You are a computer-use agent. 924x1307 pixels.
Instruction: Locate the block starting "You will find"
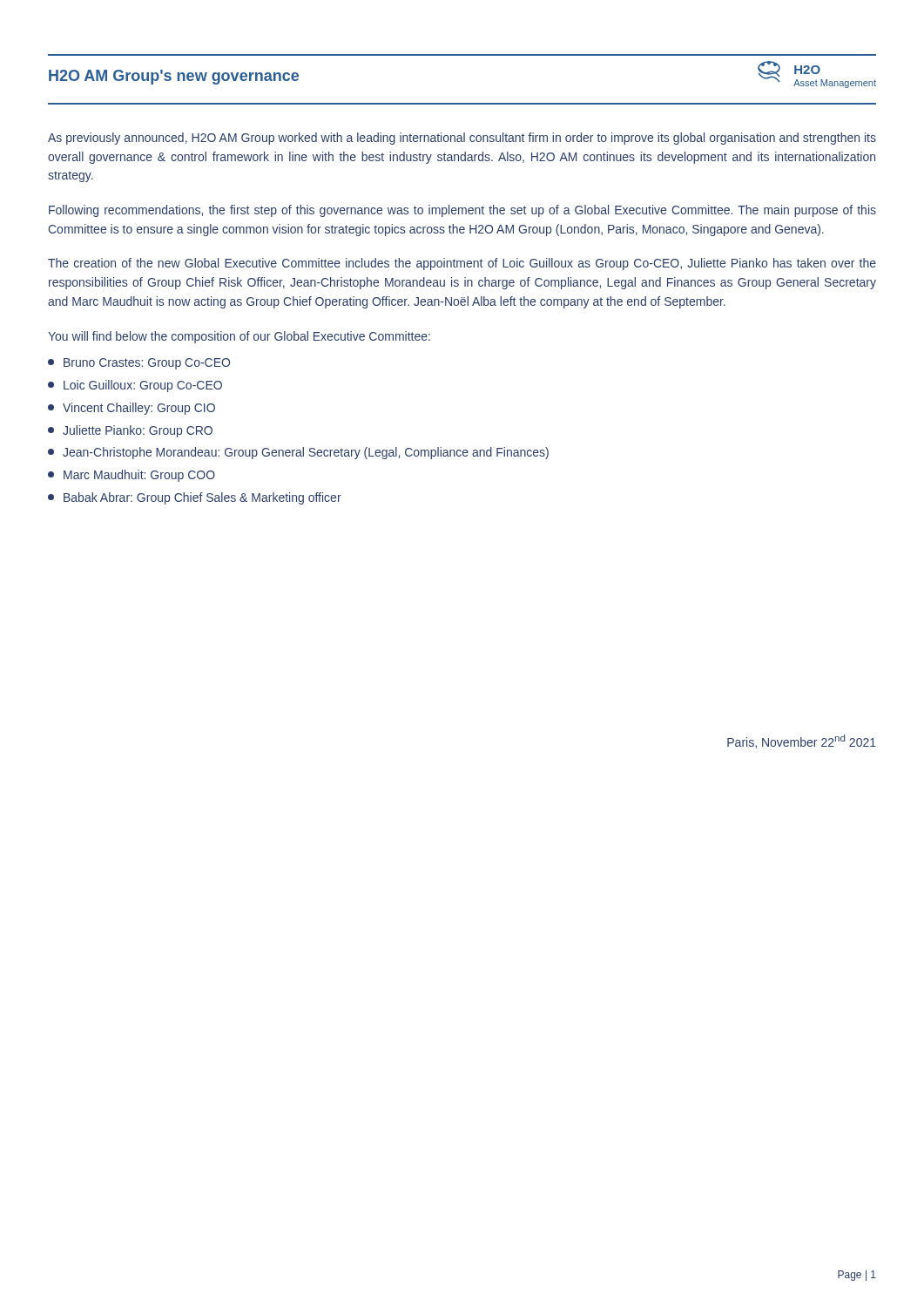(239, 336)
